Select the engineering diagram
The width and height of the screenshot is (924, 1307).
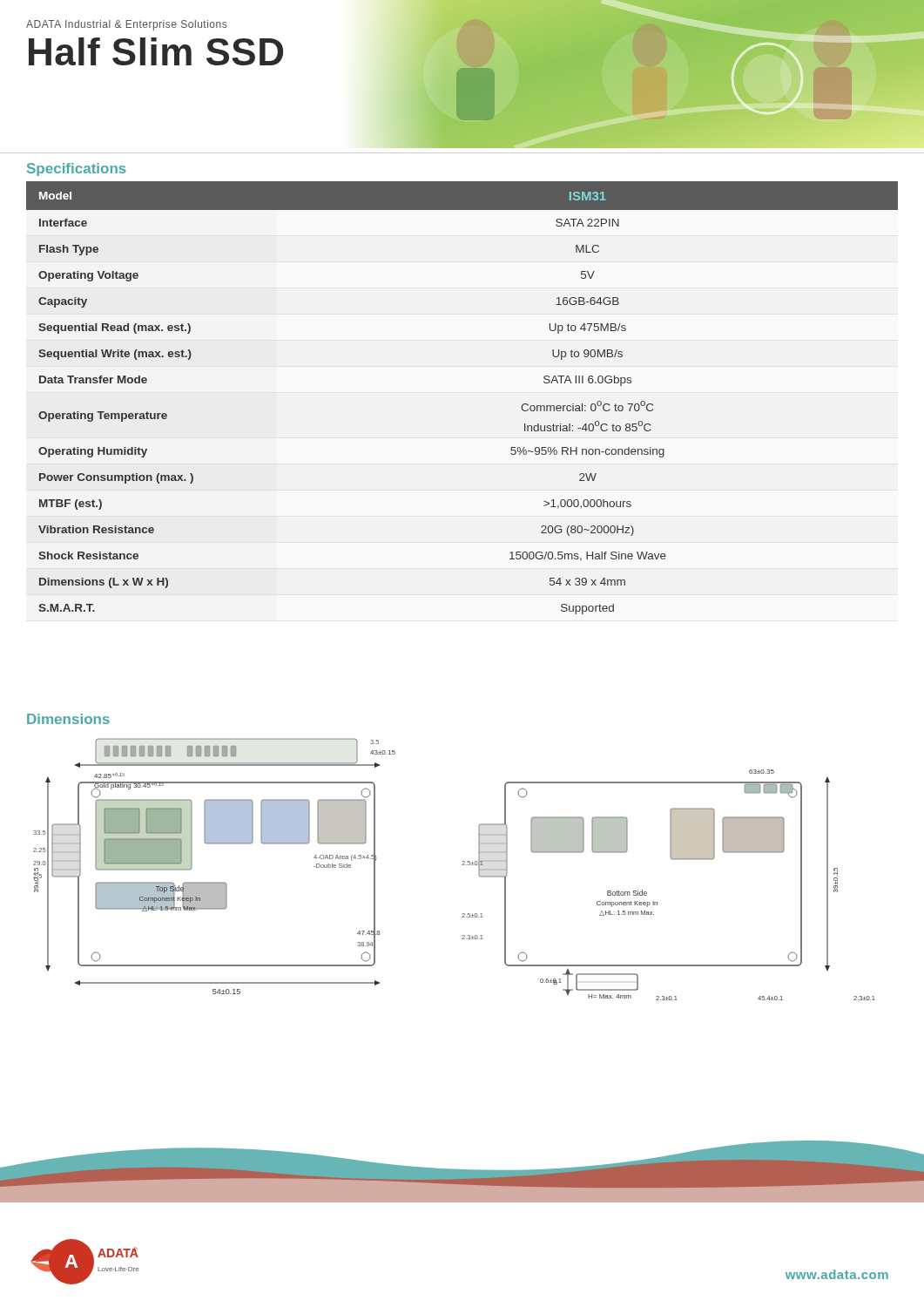coord(462,870)
